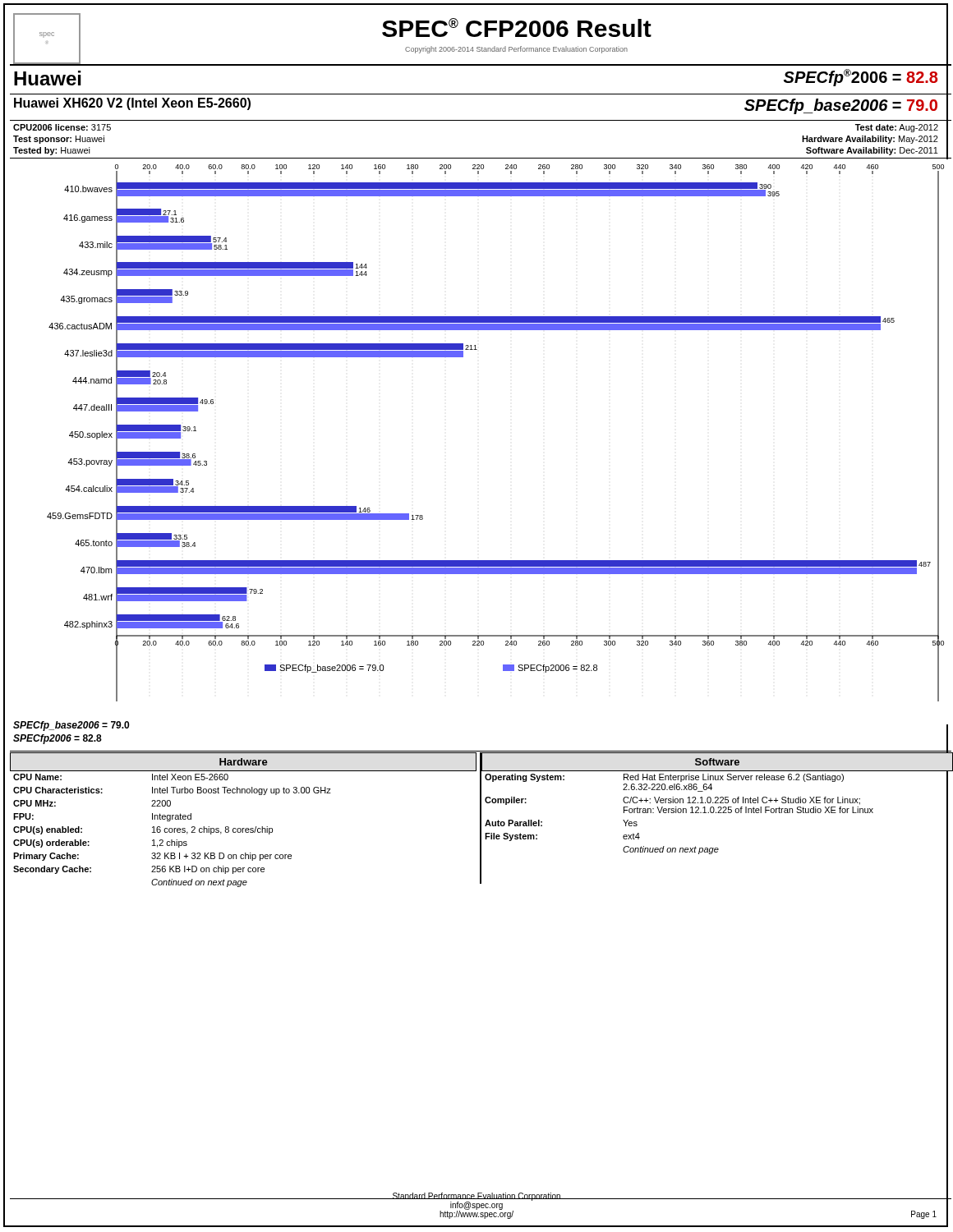
Task: Locate the text with the text "Test date: Aug-2012"
Action: 897,127
